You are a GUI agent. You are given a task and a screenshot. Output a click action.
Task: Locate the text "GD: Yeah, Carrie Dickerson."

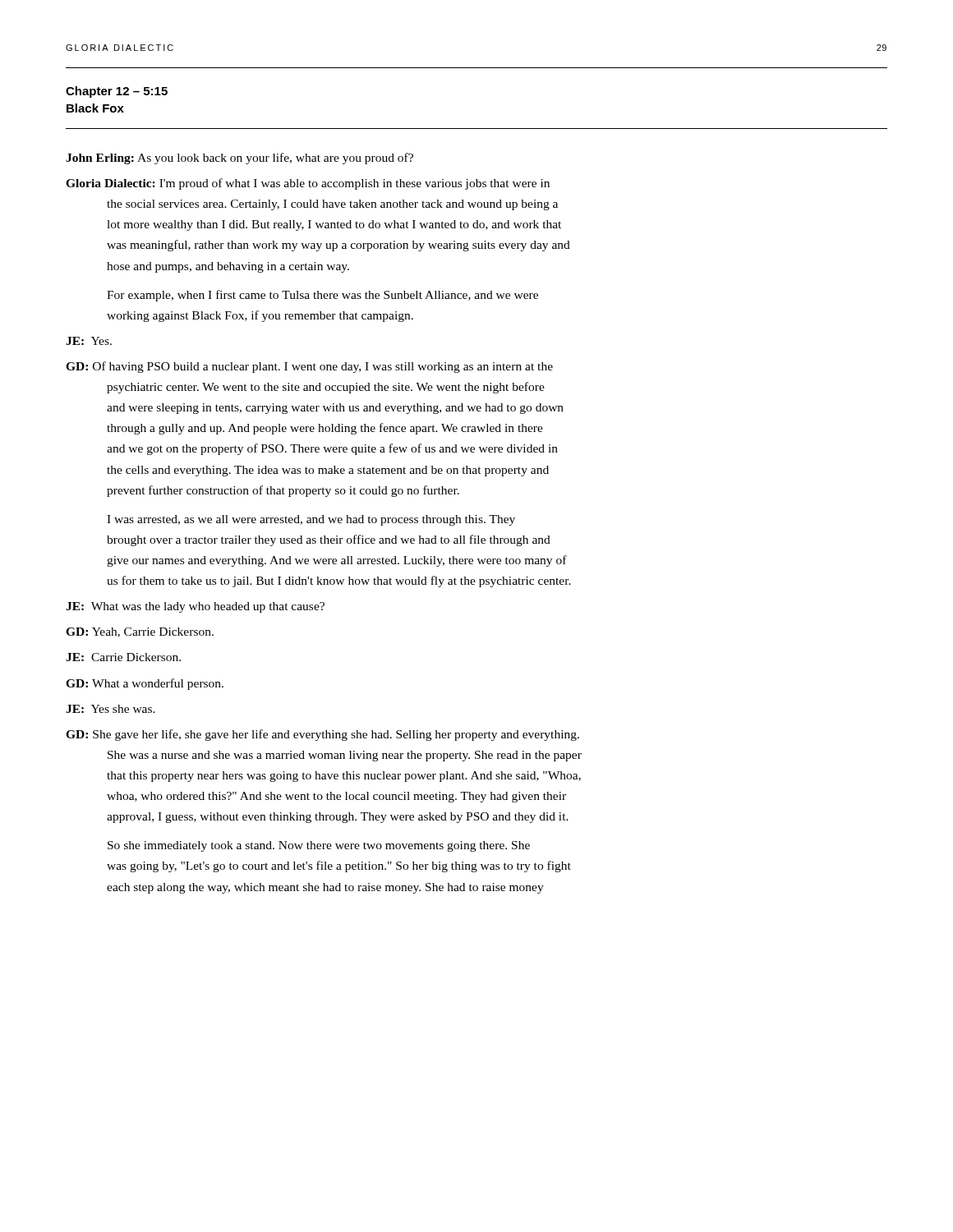pos(140,631)
